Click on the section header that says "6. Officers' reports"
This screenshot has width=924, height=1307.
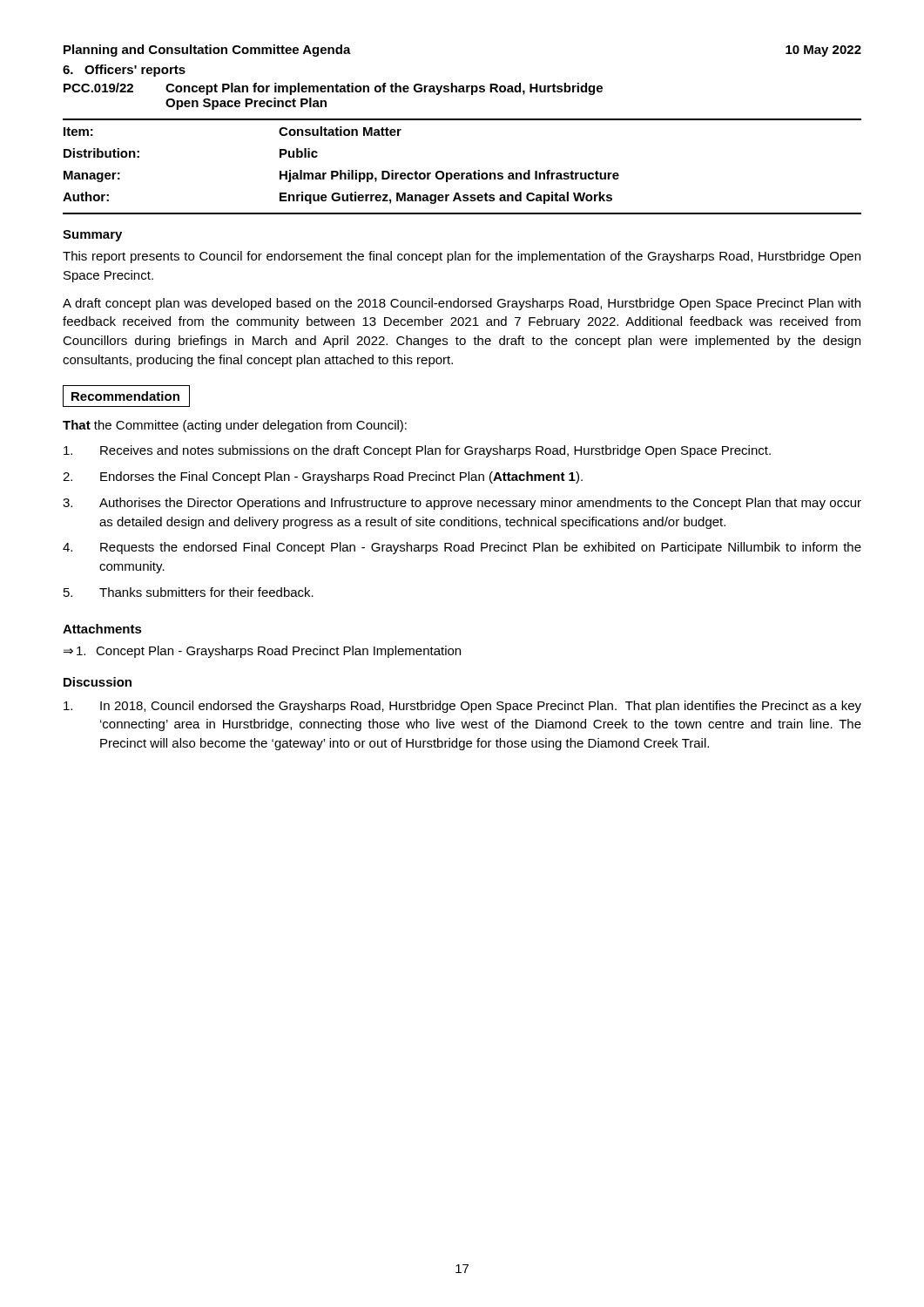124,69
